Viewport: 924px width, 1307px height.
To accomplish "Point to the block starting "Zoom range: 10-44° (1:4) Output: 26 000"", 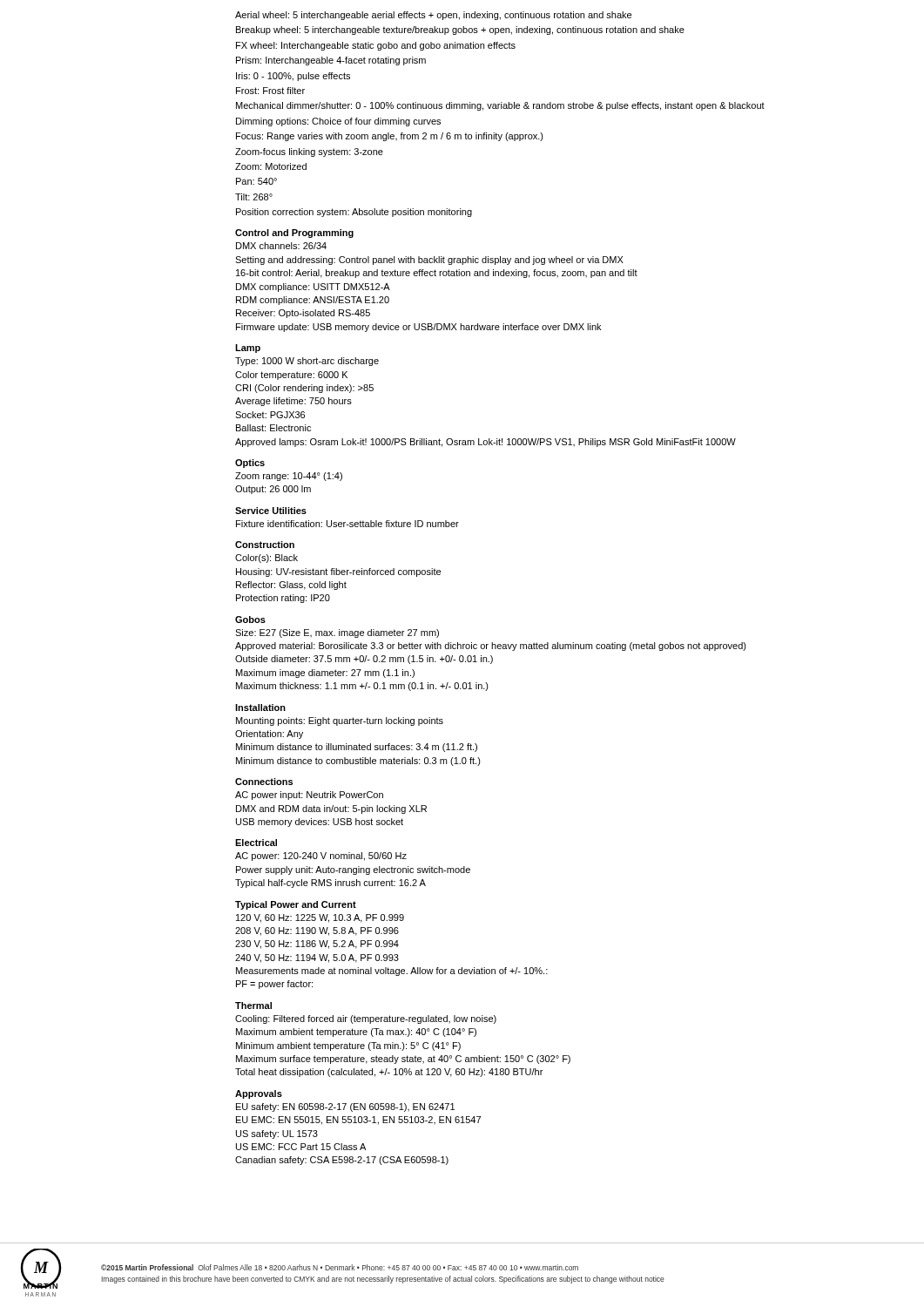I will coord(289,482).
